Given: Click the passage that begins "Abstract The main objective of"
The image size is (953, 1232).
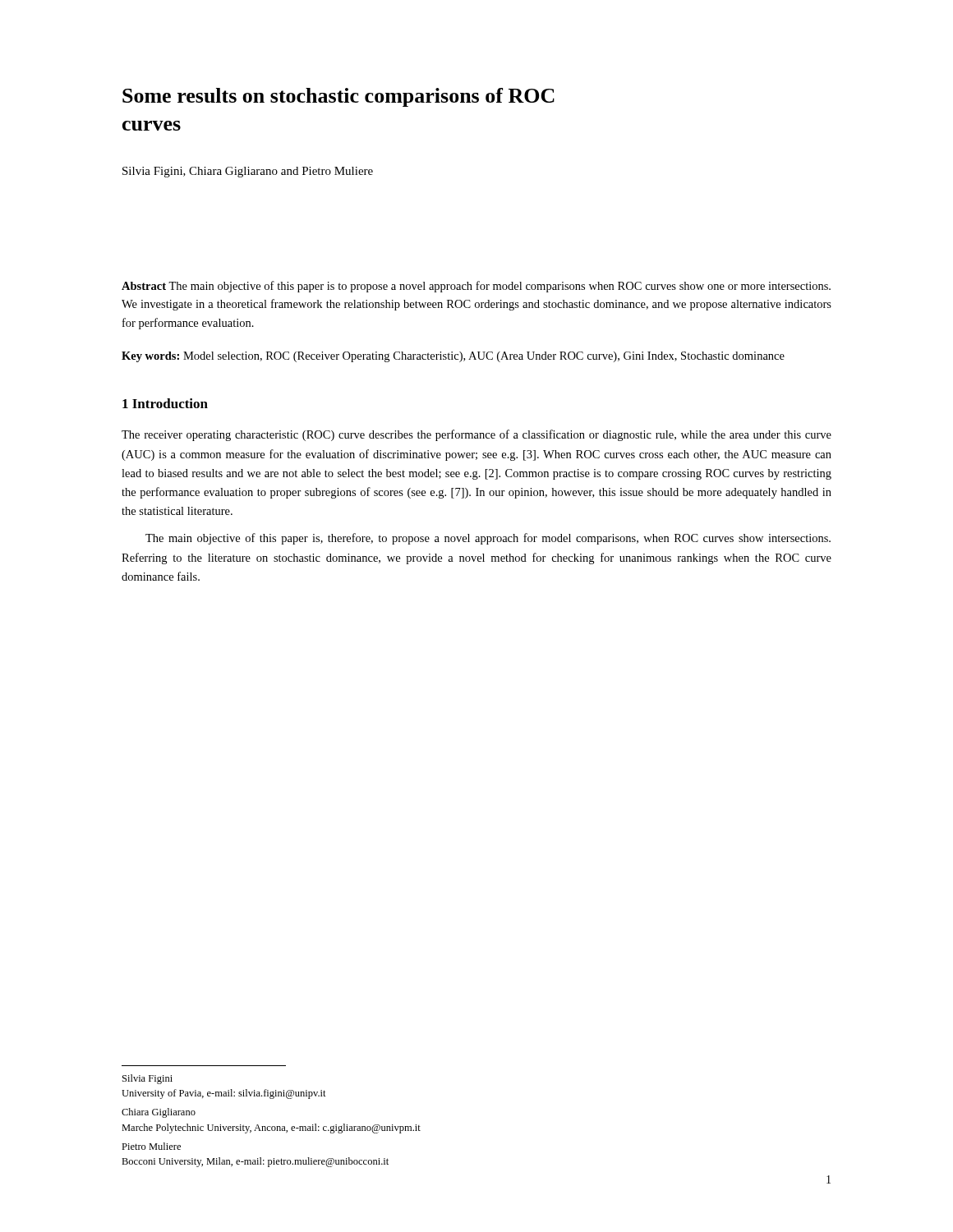Looking at the screenshot, I should [x=476, y=304].
